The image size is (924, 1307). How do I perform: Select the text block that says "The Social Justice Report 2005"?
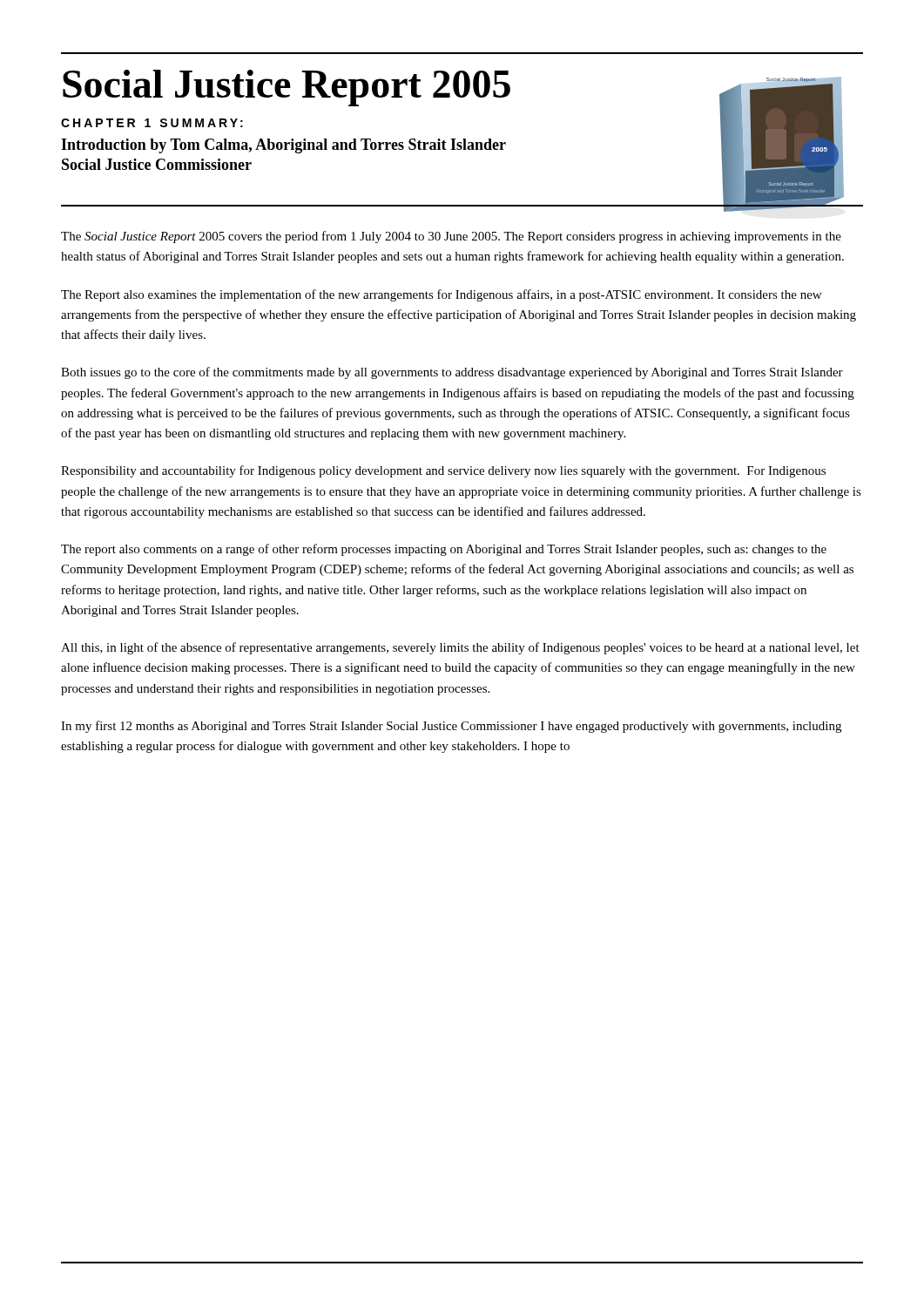coord(462,247)
